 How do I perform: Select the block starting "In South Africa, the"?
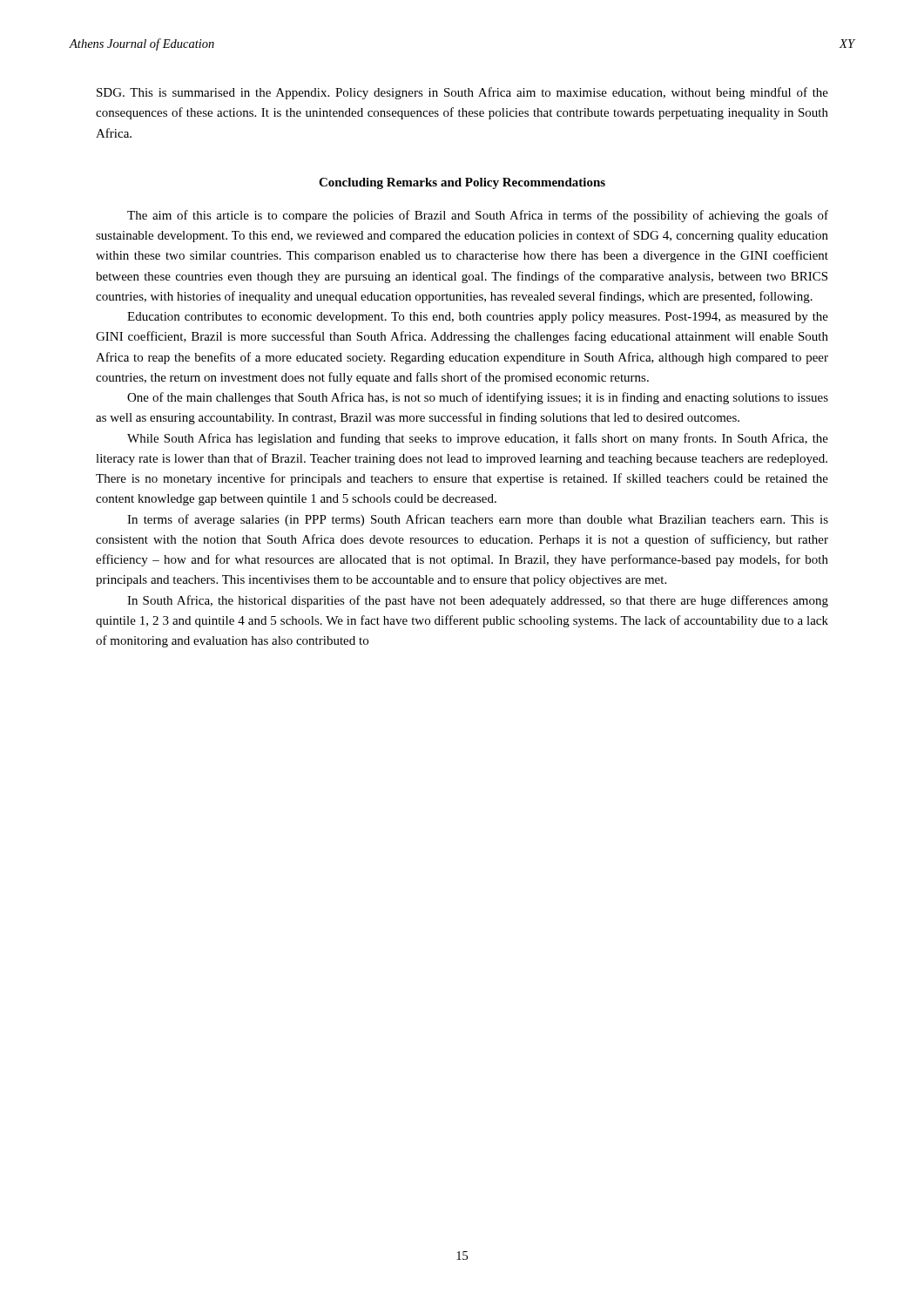coord(462,620)
